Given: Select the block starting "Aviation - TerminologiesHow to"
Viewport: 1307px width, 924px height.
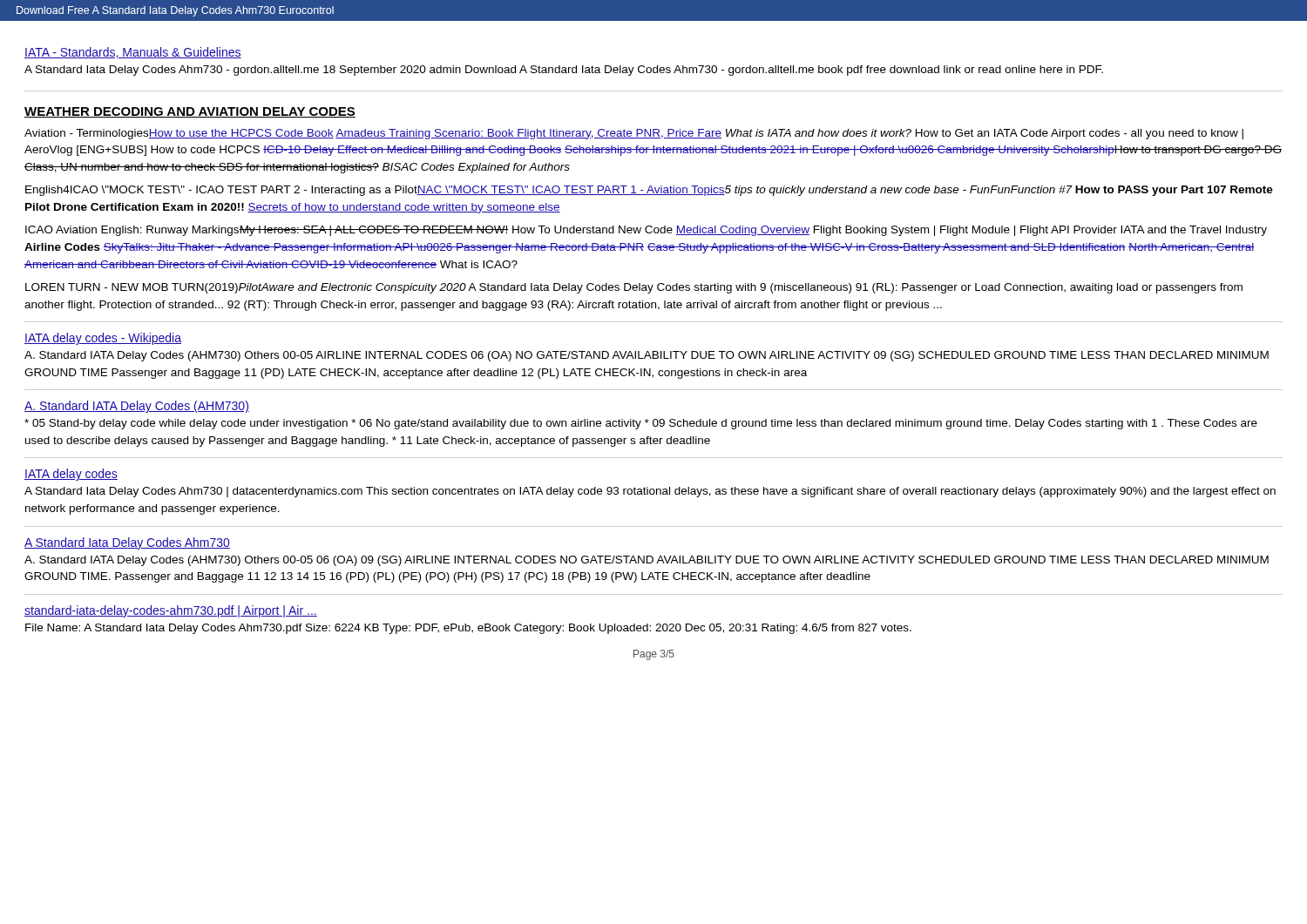Looking at the screenshot, I should pyautogui.click(x=653, y=150).
